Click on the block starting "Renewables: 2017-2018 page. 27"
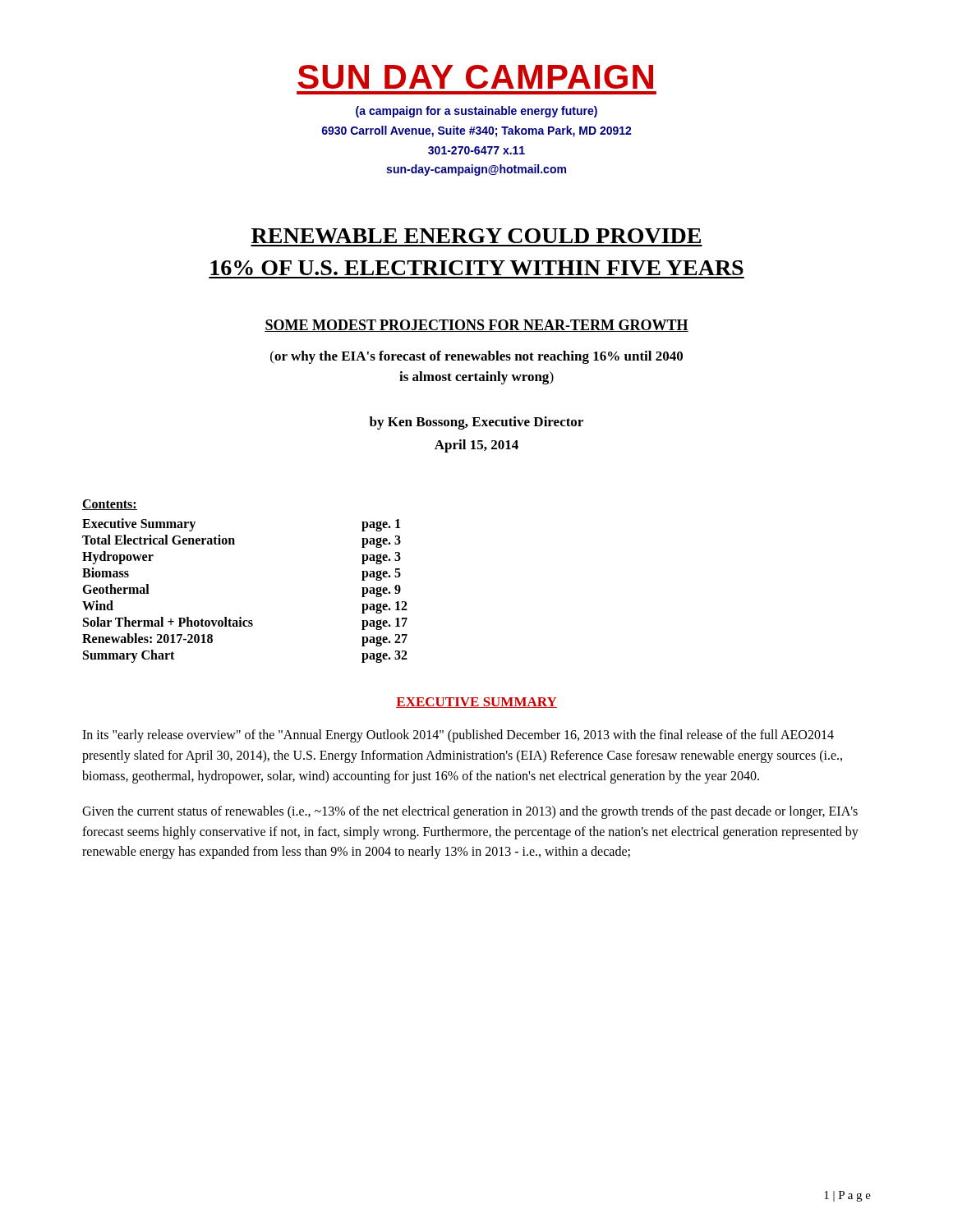The width and height of the screenshot is (953, 1232). (146, 639)
